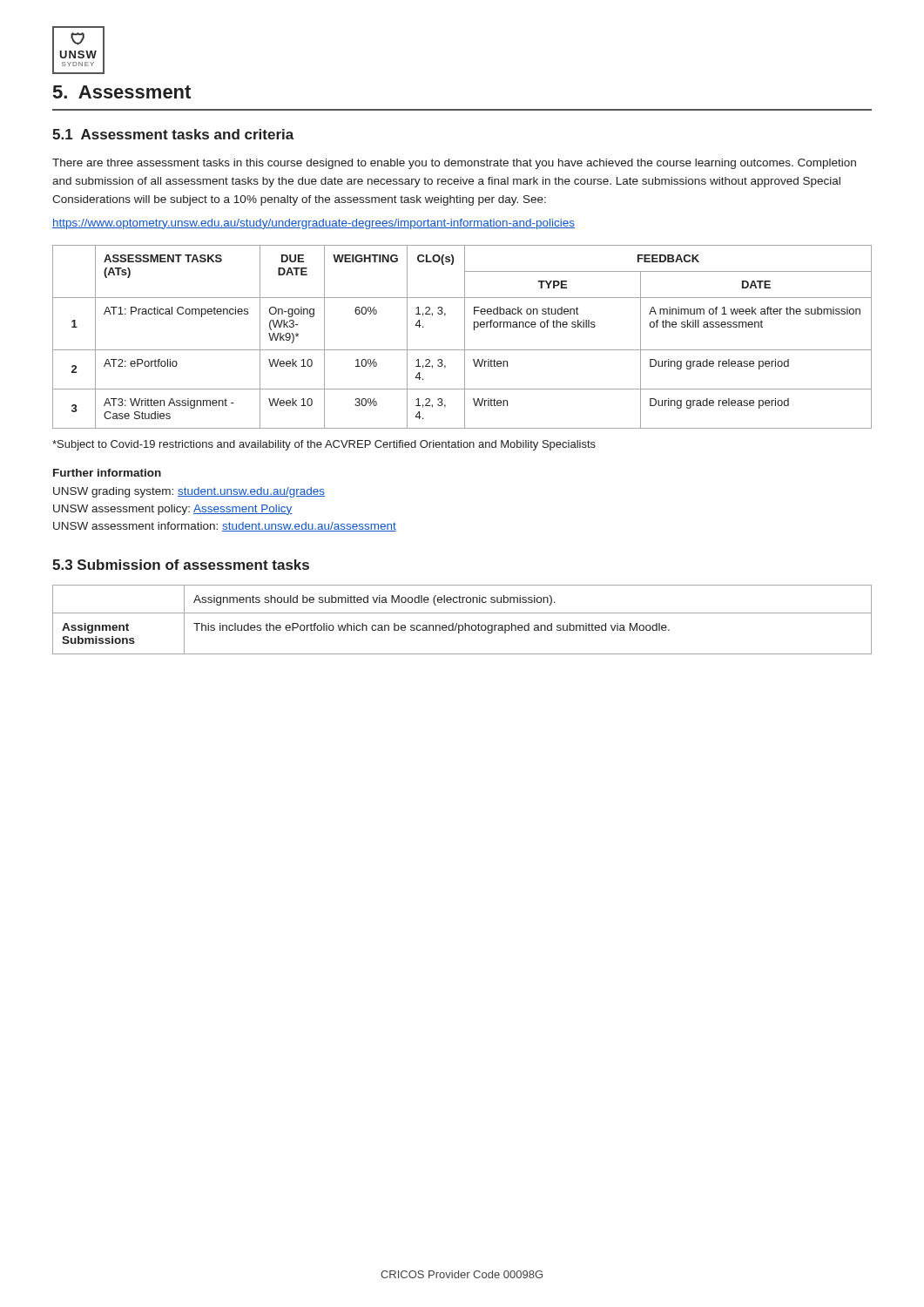Find "UNSW assessment information: student.unsw.edu.au/assessment" on this page
The width and height of the screenshot is (924, 1307).
click(x=224, y=526)
